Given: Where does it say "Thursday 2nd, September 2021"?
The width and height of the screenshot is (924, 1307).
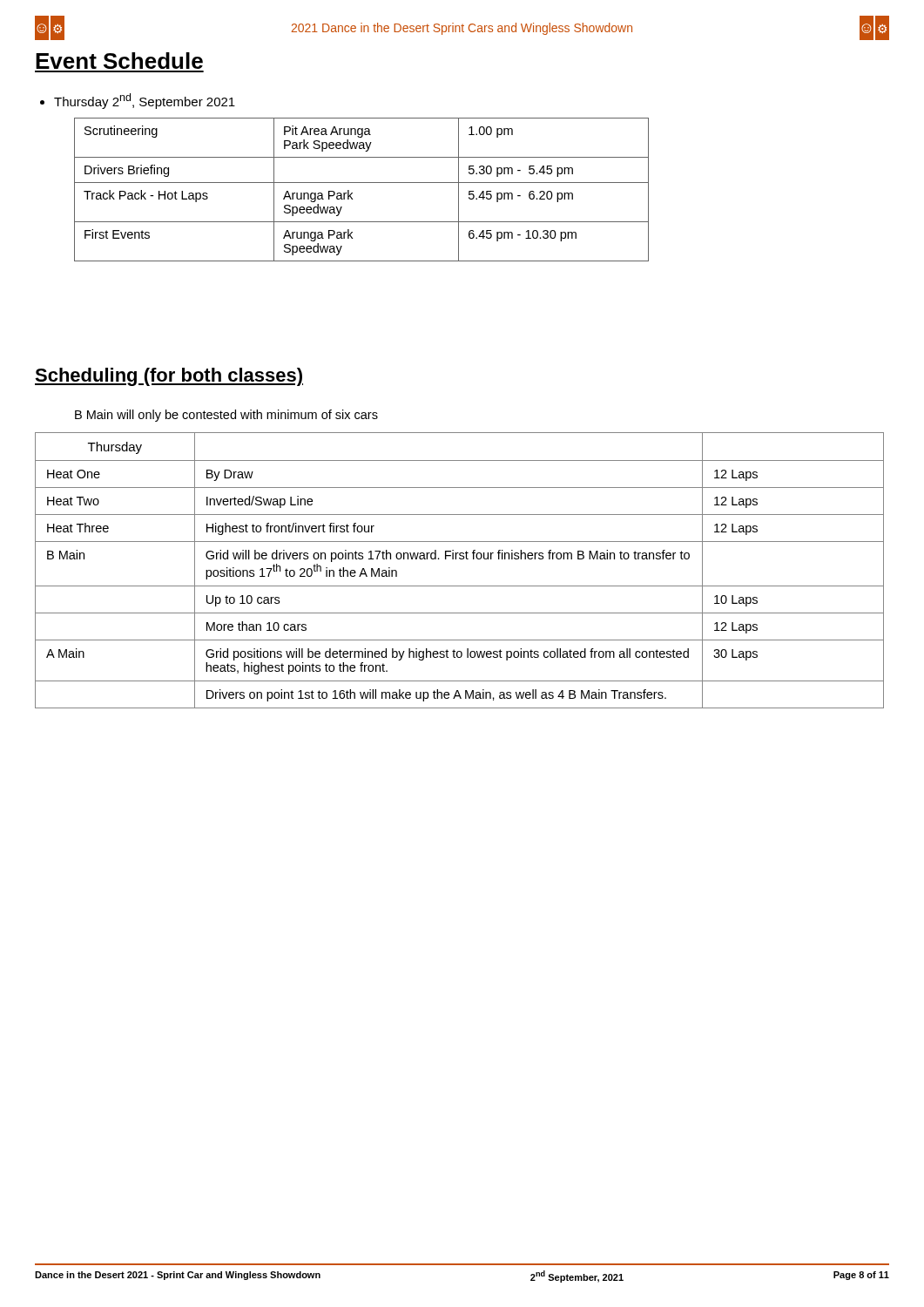Looking at the screenshot, I should pyautogui.click(x=135, y=100).
